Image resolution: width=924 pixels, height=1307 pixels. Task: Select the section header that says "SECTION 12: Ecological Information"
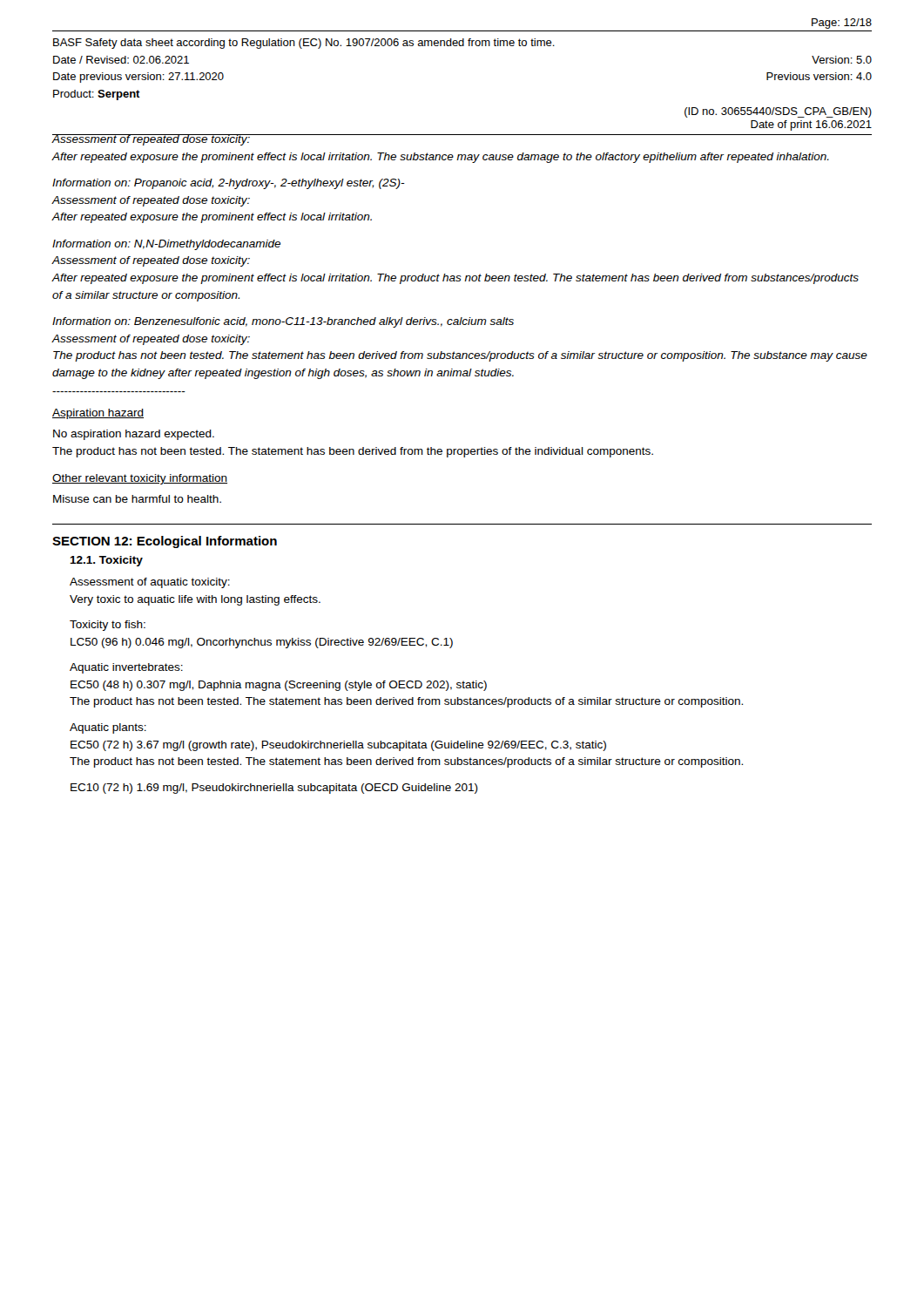(165, 541)
